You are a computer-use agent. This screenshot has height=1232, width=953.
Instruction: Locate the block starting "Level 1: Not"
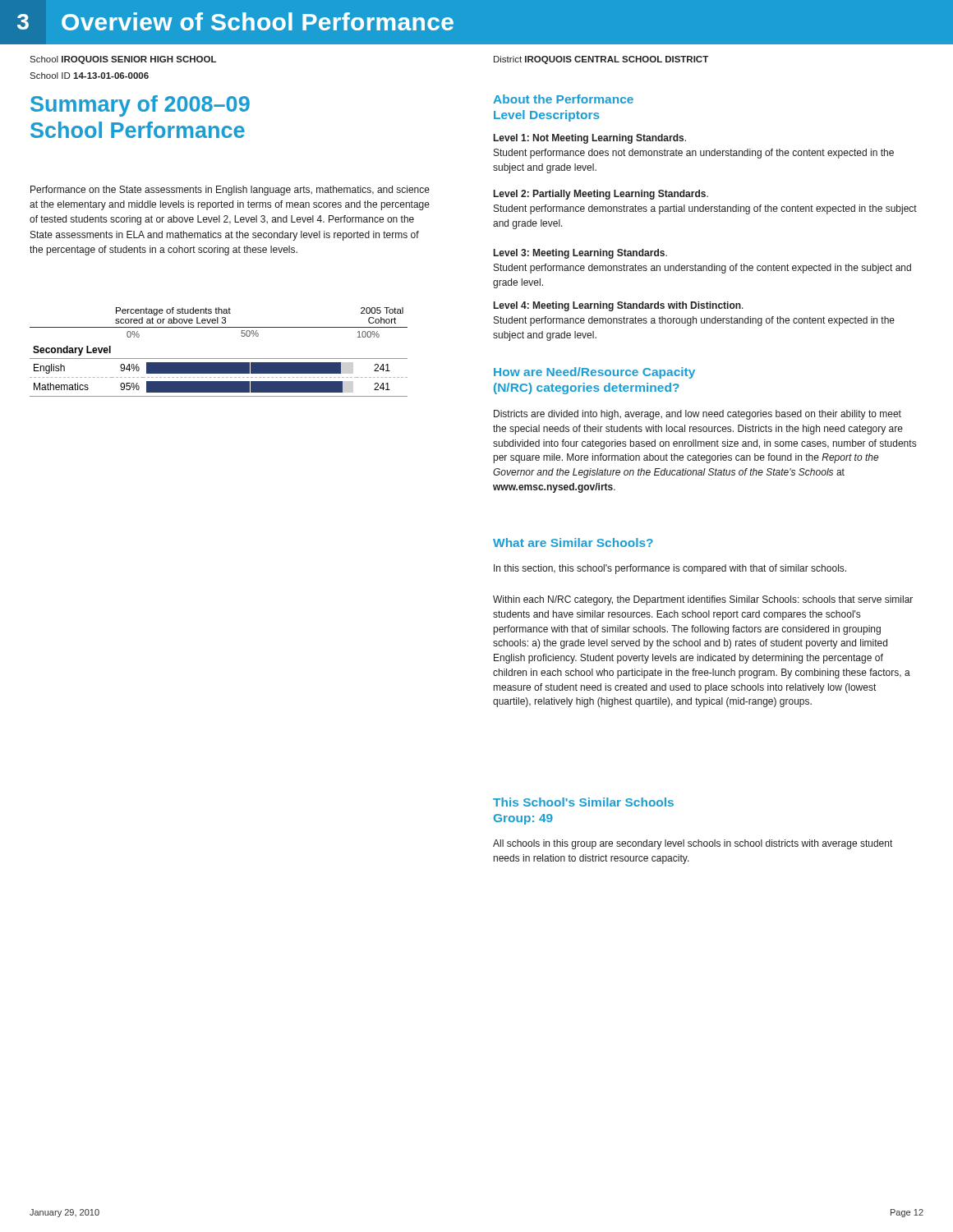693,153
